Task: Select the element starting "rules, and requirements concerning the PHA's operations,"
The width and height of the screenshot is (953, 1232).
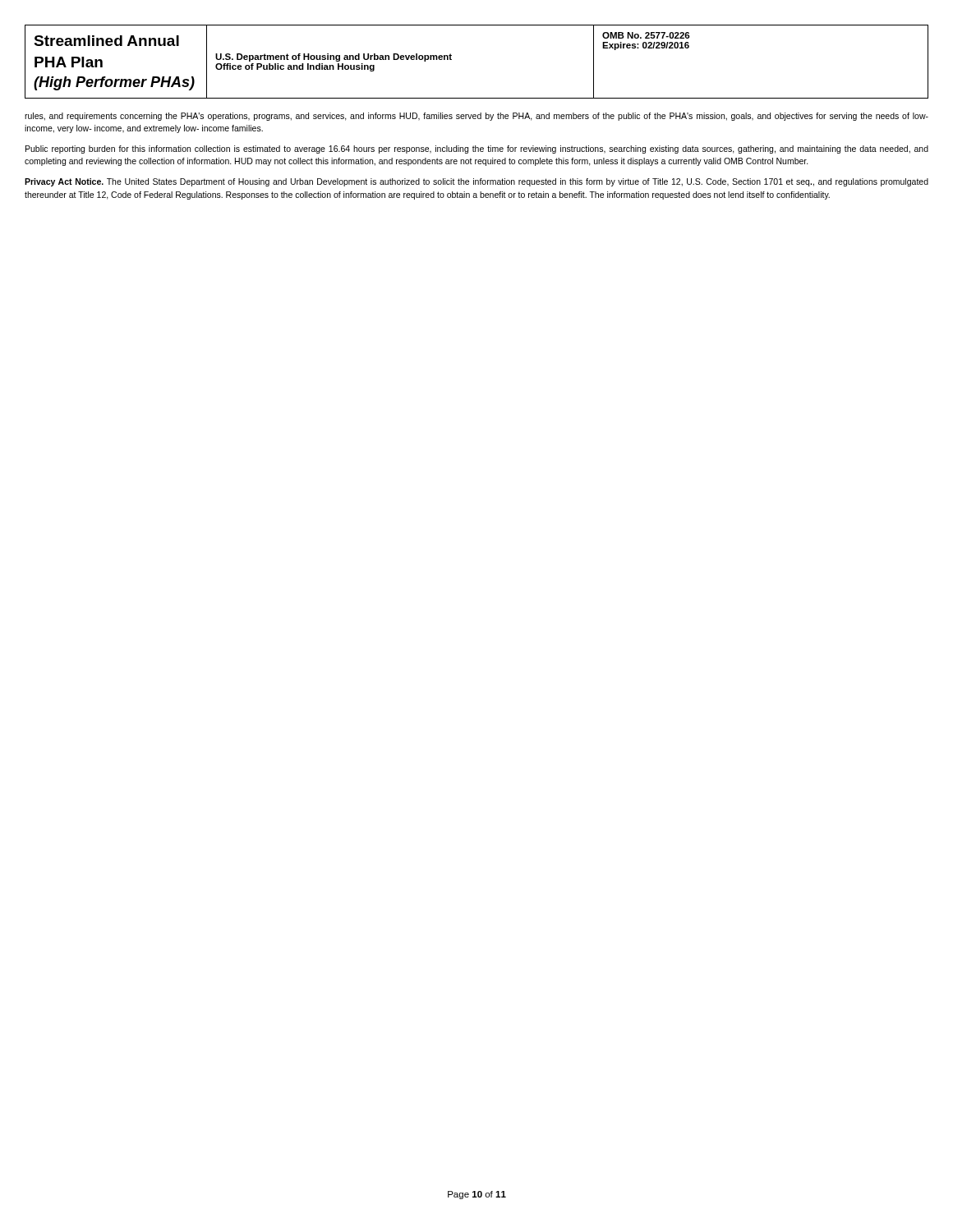Action: pyautogui.click(x=476, y=122)
